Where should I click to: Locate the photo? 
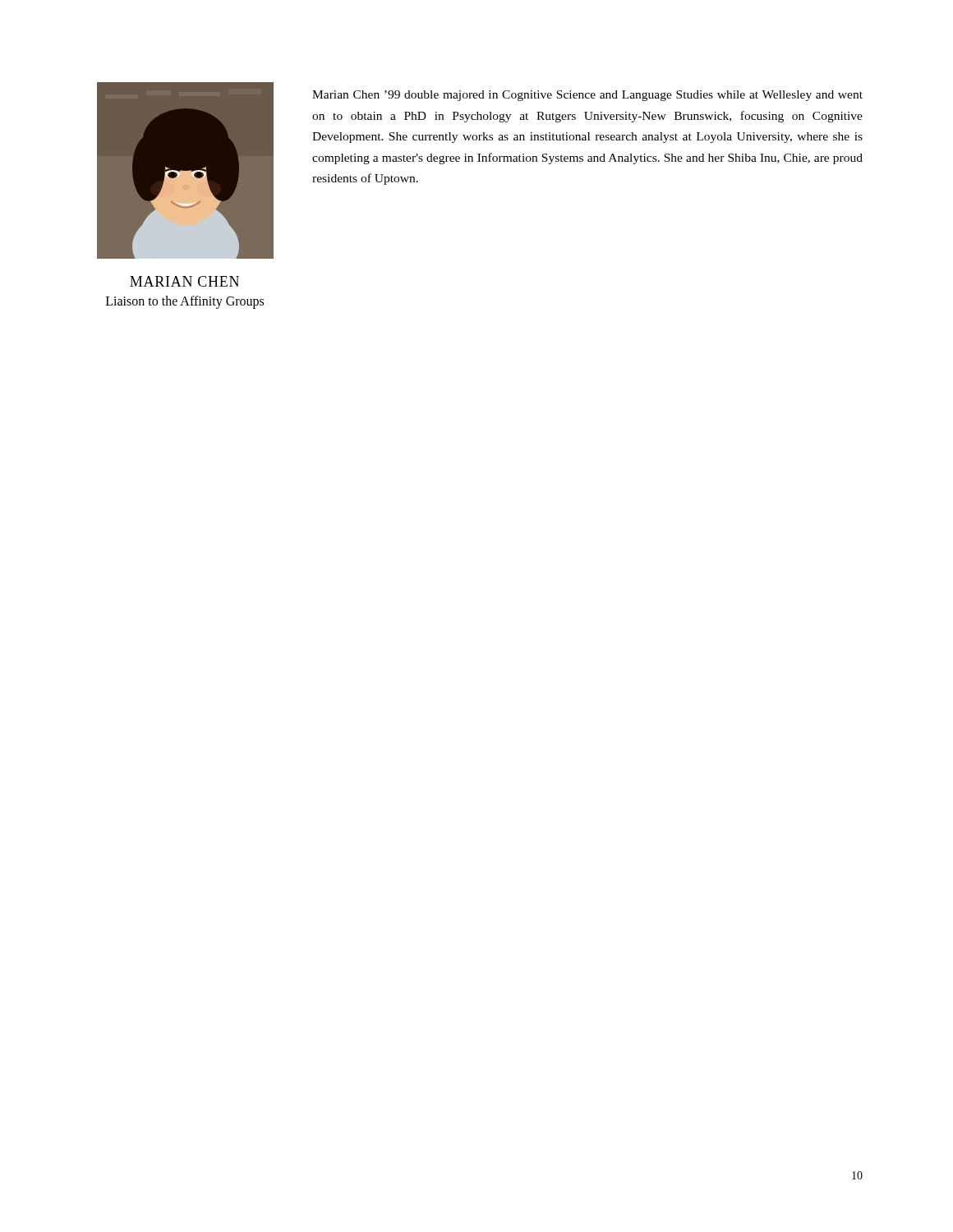pyautogui.click(x=185, y=170)
